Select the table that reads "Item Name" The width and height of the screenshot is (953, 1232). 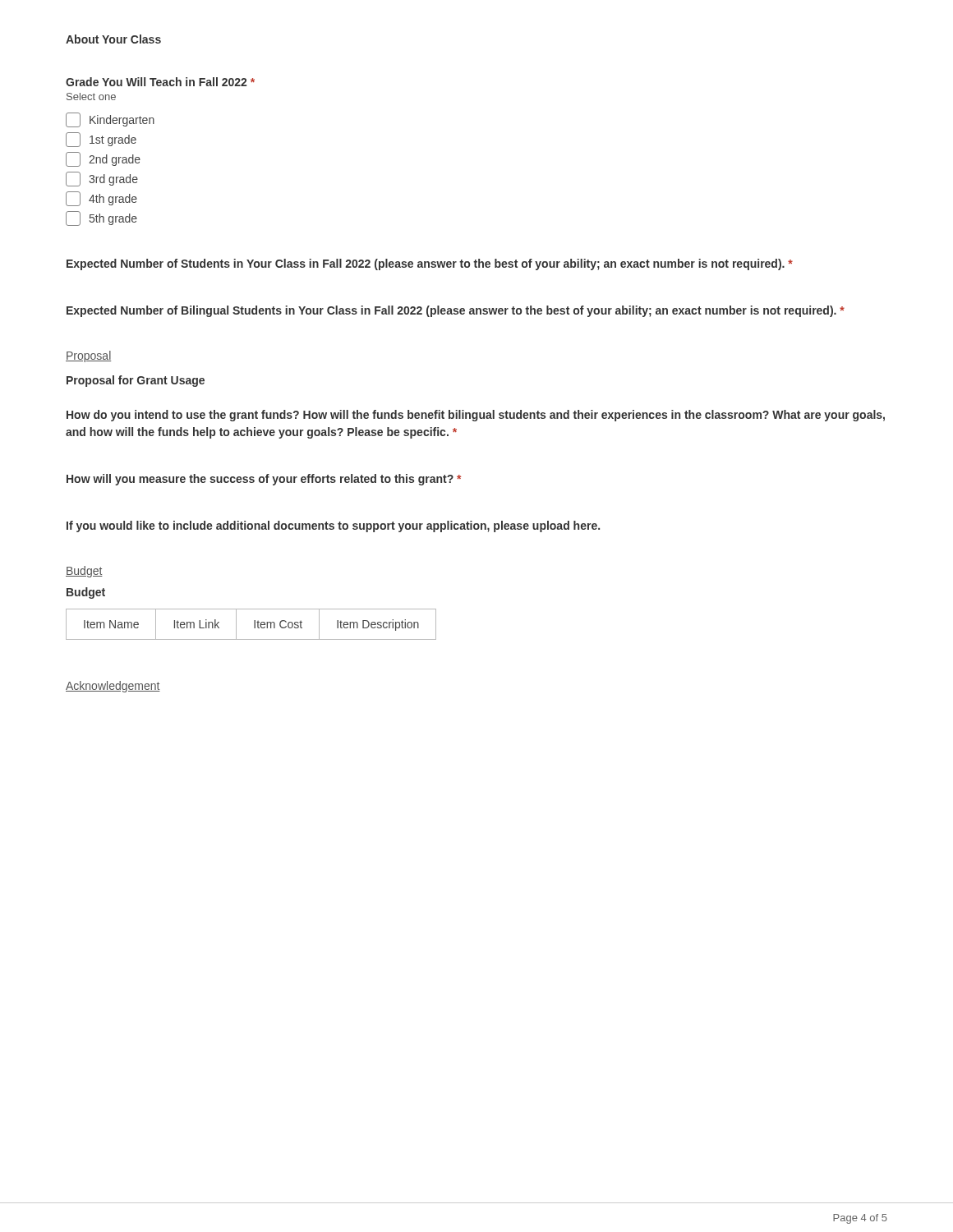(476, 624)
